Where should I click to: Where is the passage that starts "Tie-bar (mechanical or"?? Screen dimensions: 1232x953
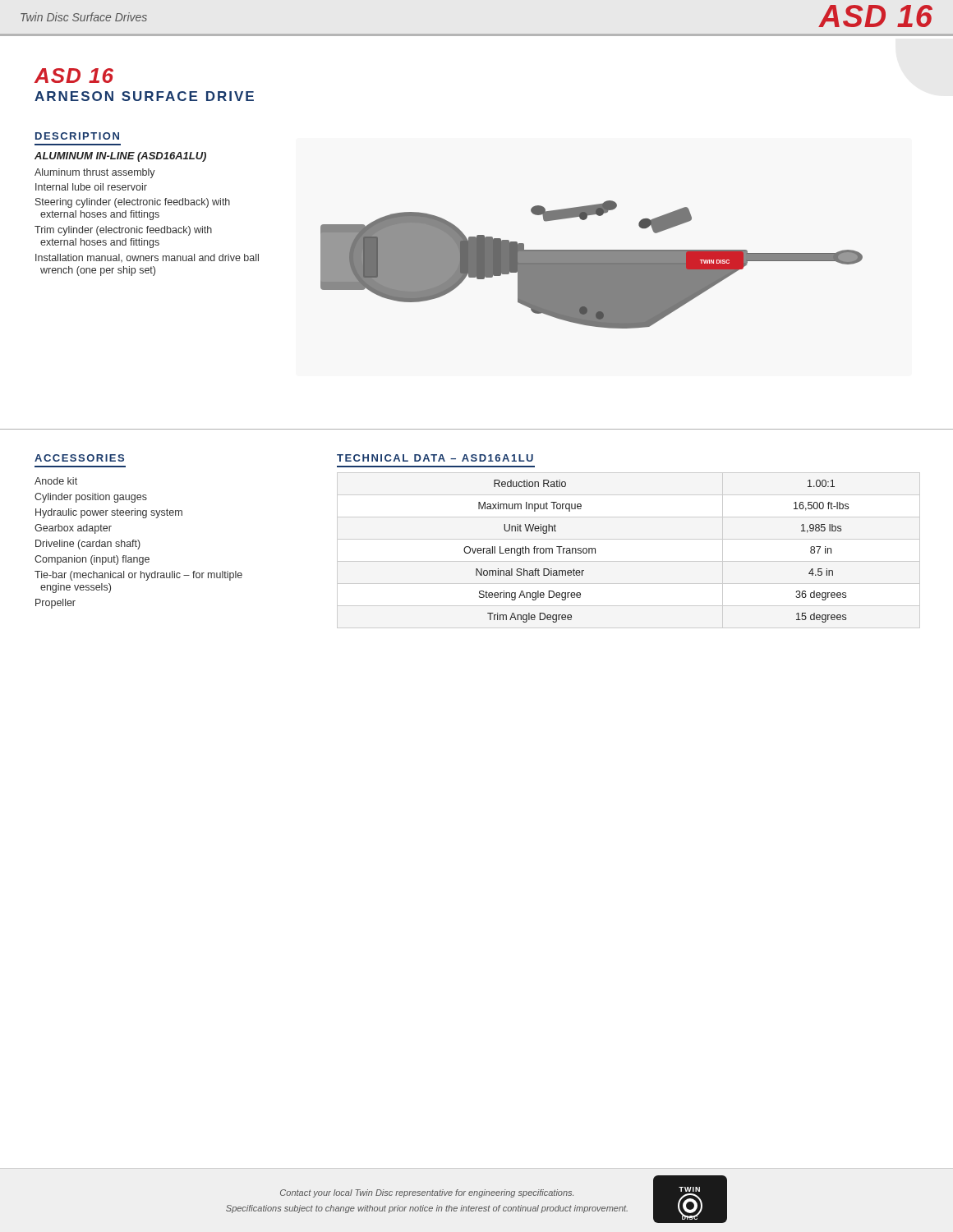(x=138, y=581)
